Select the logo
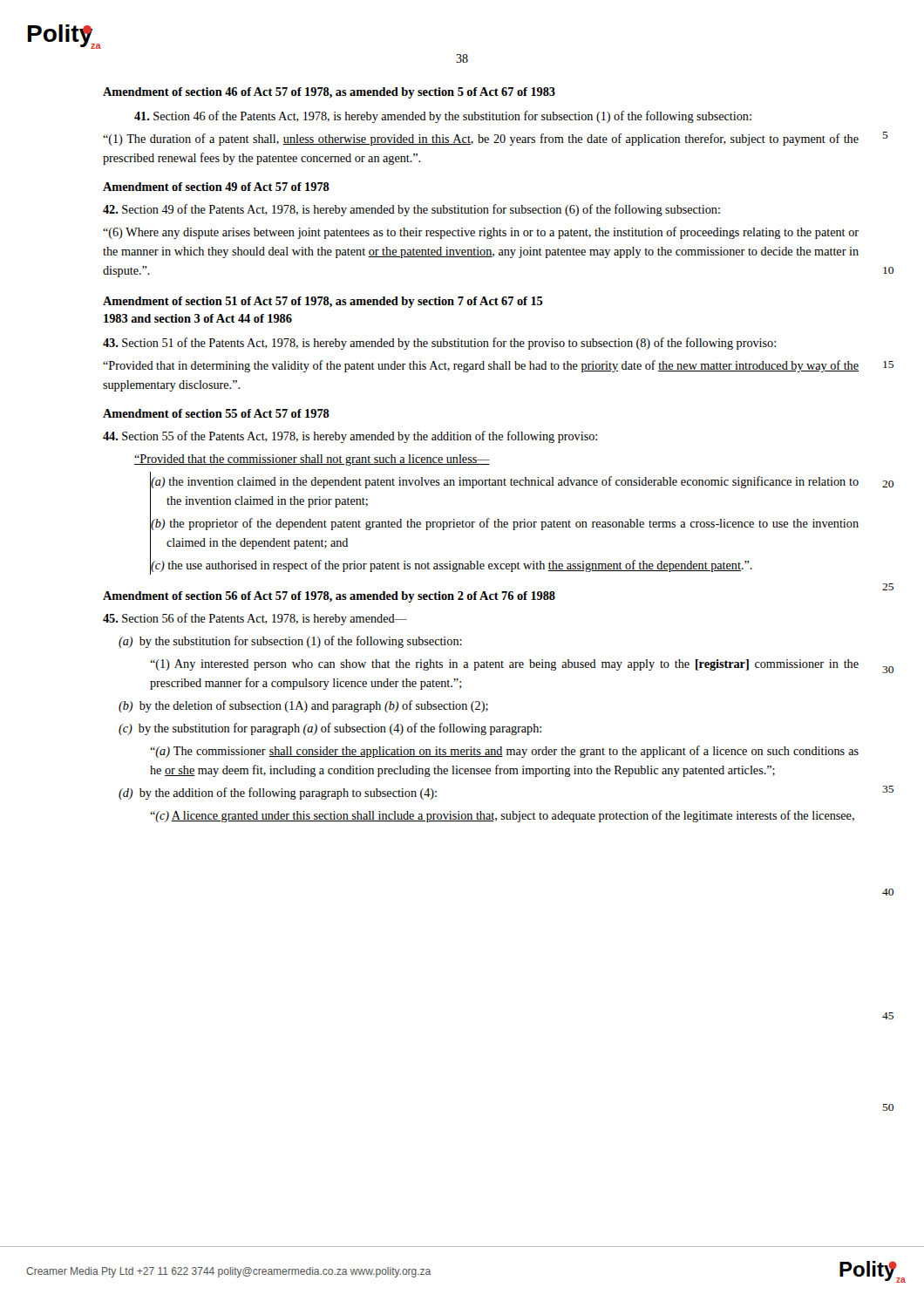 tap(64, 36)
